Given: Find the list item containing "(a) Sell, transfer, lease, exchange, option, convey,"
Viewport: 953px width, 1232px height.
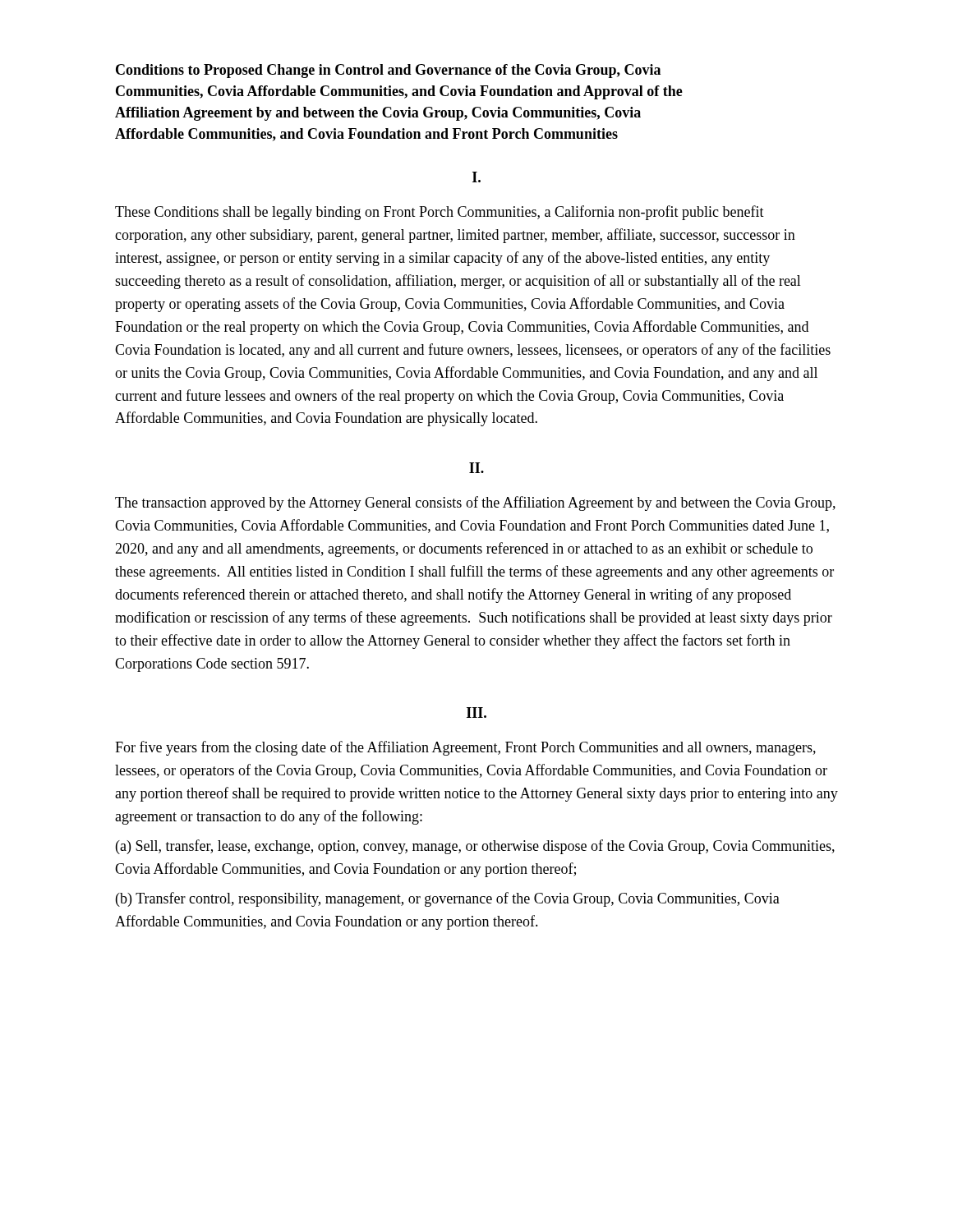Looking at the screenshot, I should 475,857.
